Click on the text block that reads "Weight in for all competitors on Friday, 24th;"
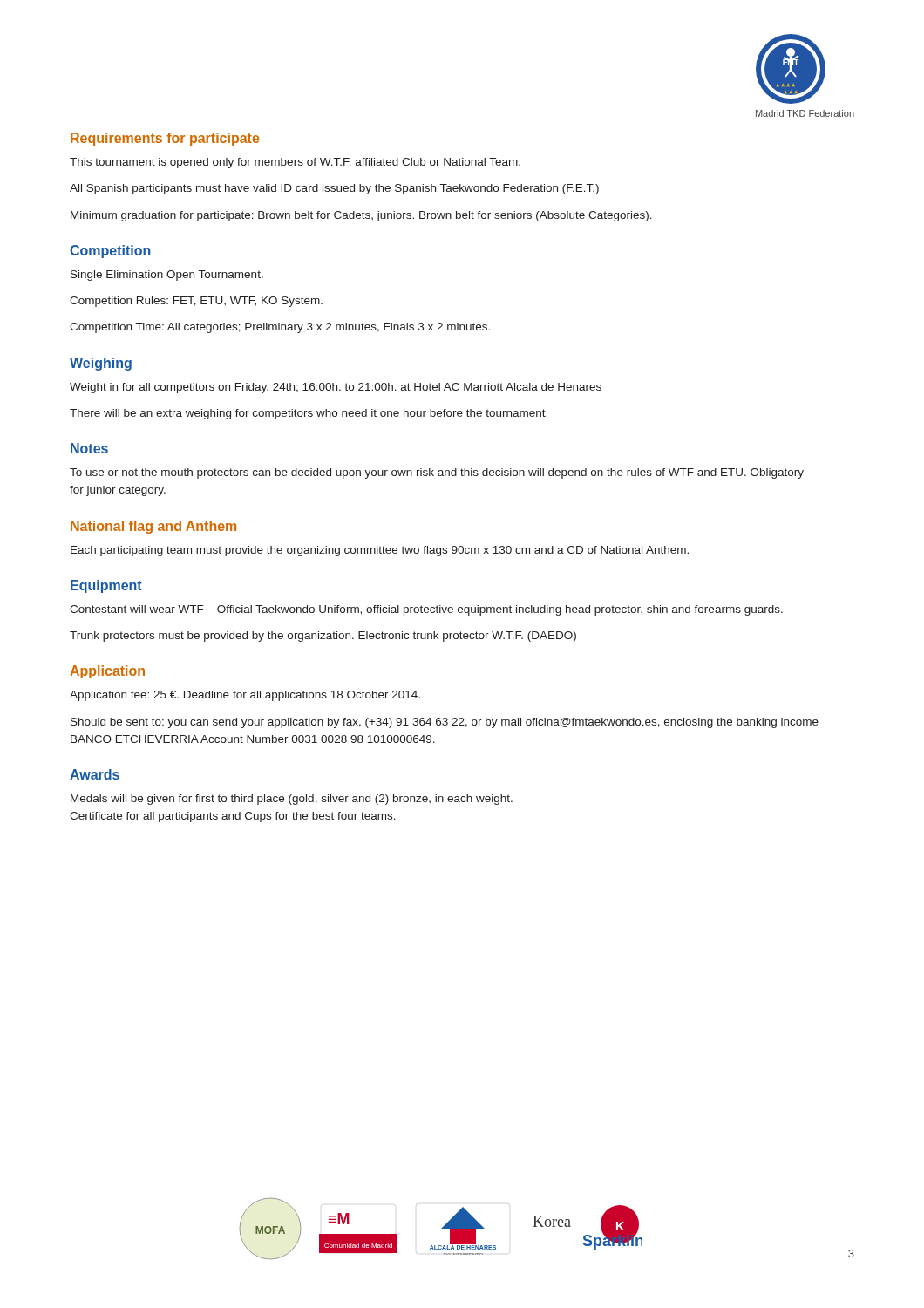 point(336,386)
